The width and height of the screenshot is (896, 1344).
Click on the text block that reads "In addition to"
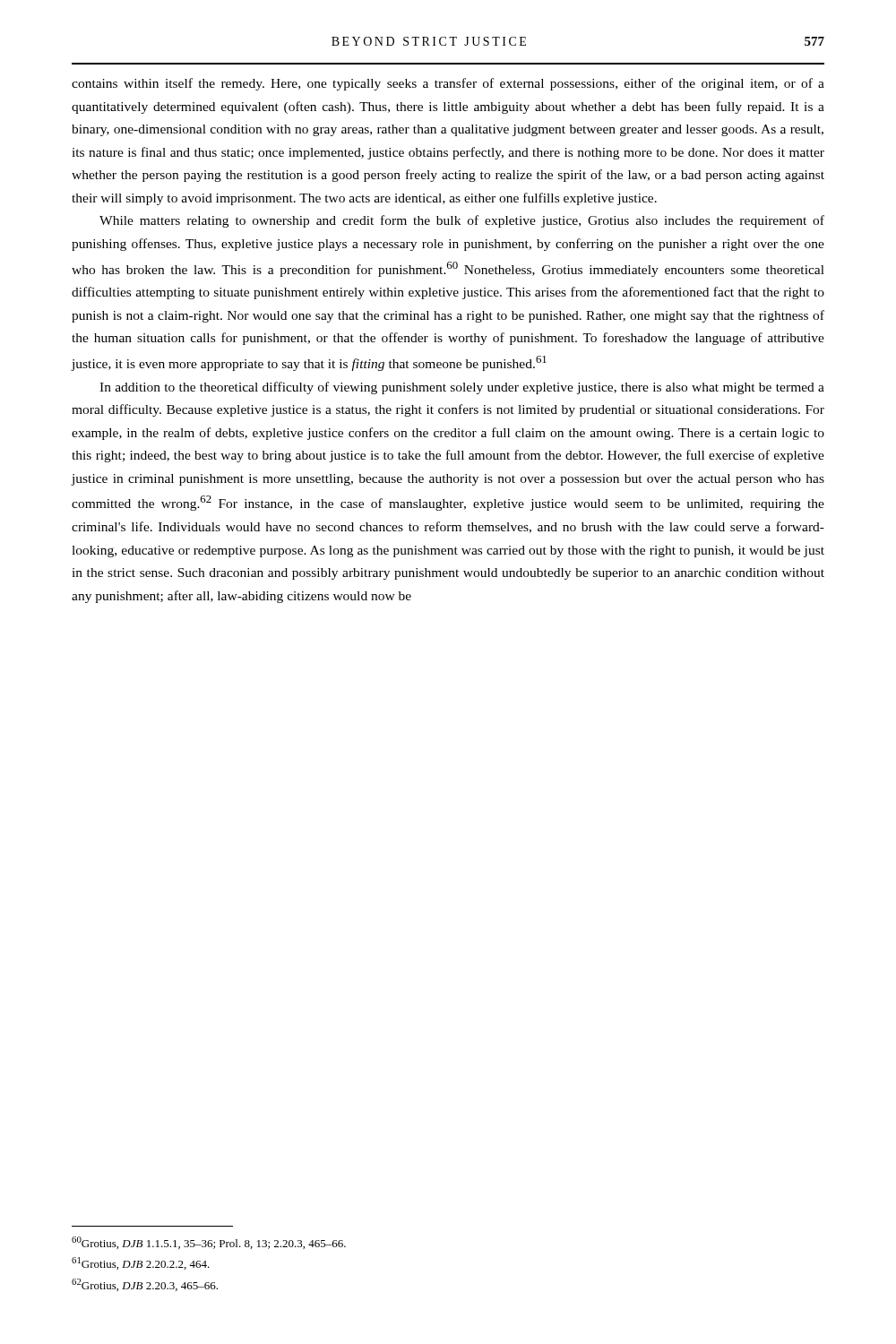pos(448,491)
